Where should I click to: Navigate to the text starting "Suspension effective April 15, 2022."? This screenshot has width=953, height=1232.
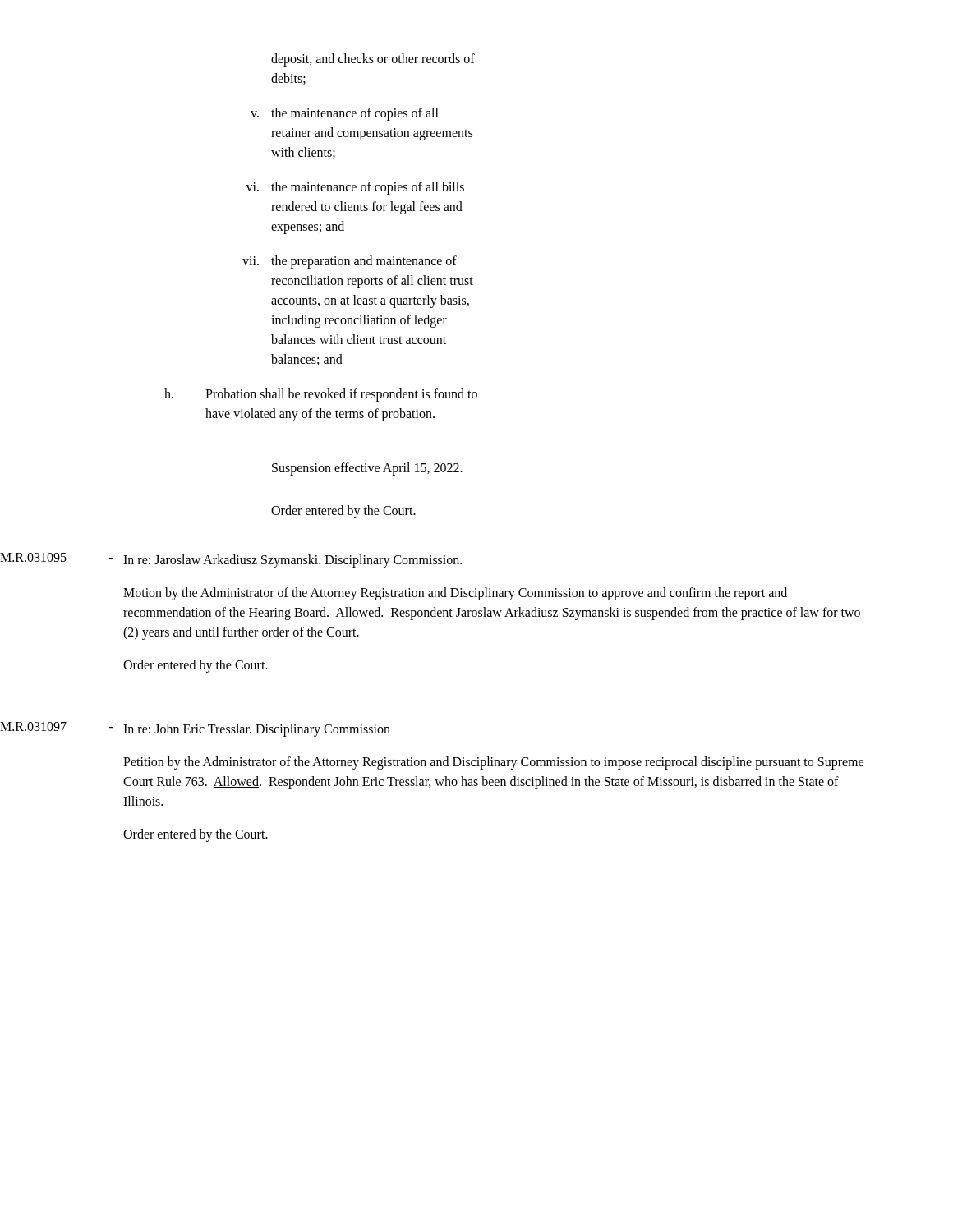367,468
